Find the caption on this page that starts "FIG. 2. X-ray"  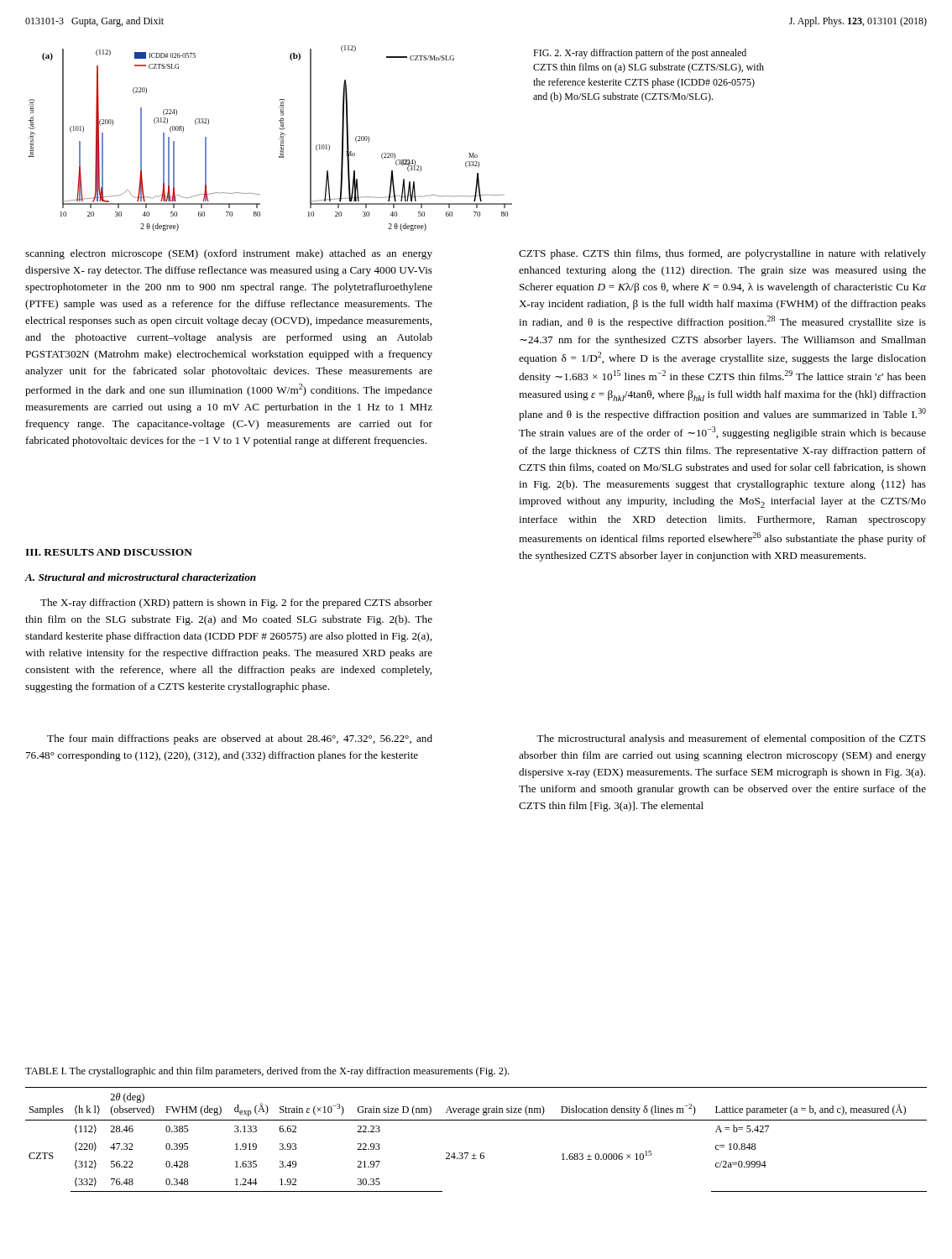click(649, 75)
